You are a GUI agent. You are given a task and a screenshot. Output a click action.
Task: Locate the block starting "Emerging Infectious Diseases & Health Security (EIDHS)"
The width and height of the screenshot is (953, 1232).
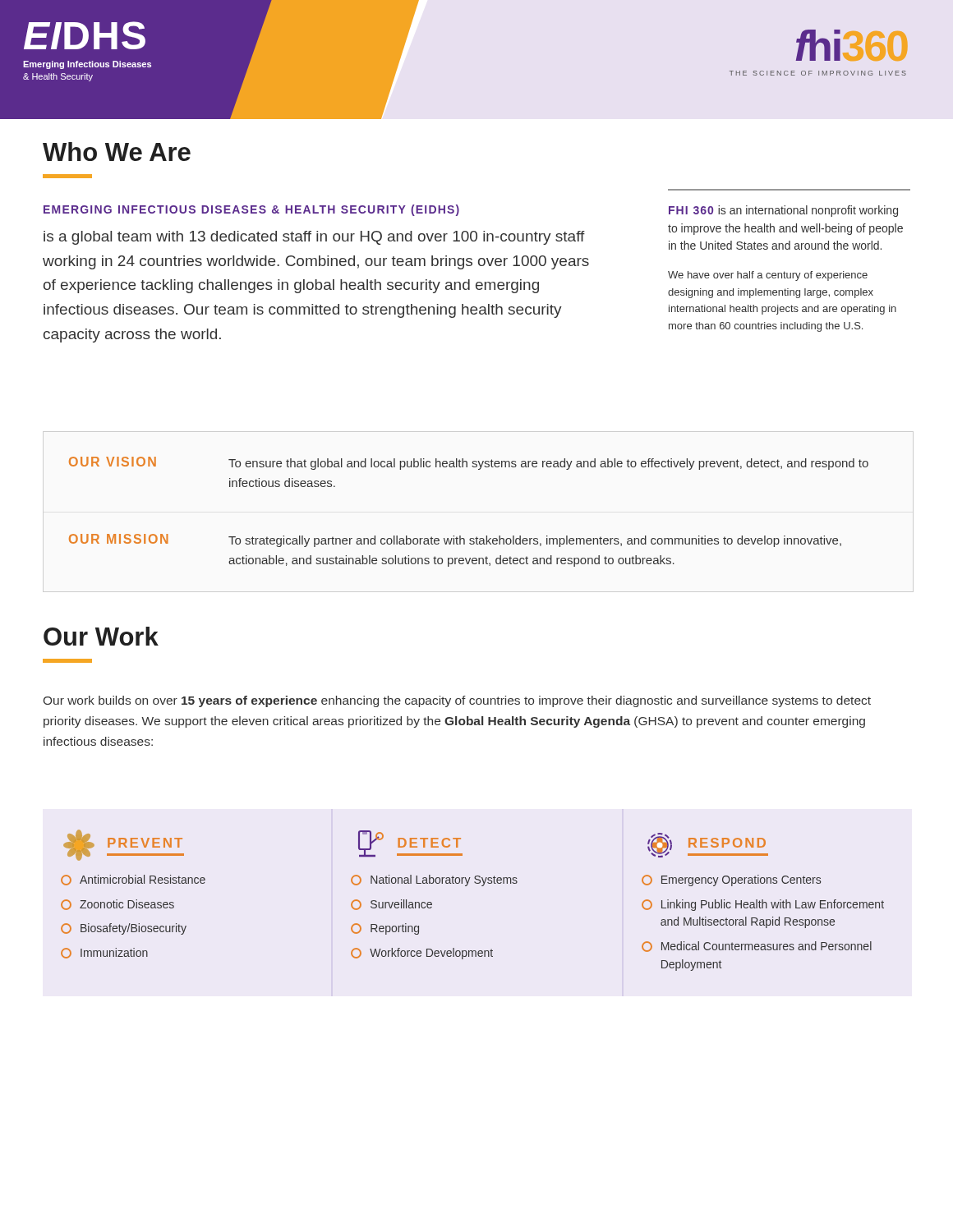(x=322, y=274)
